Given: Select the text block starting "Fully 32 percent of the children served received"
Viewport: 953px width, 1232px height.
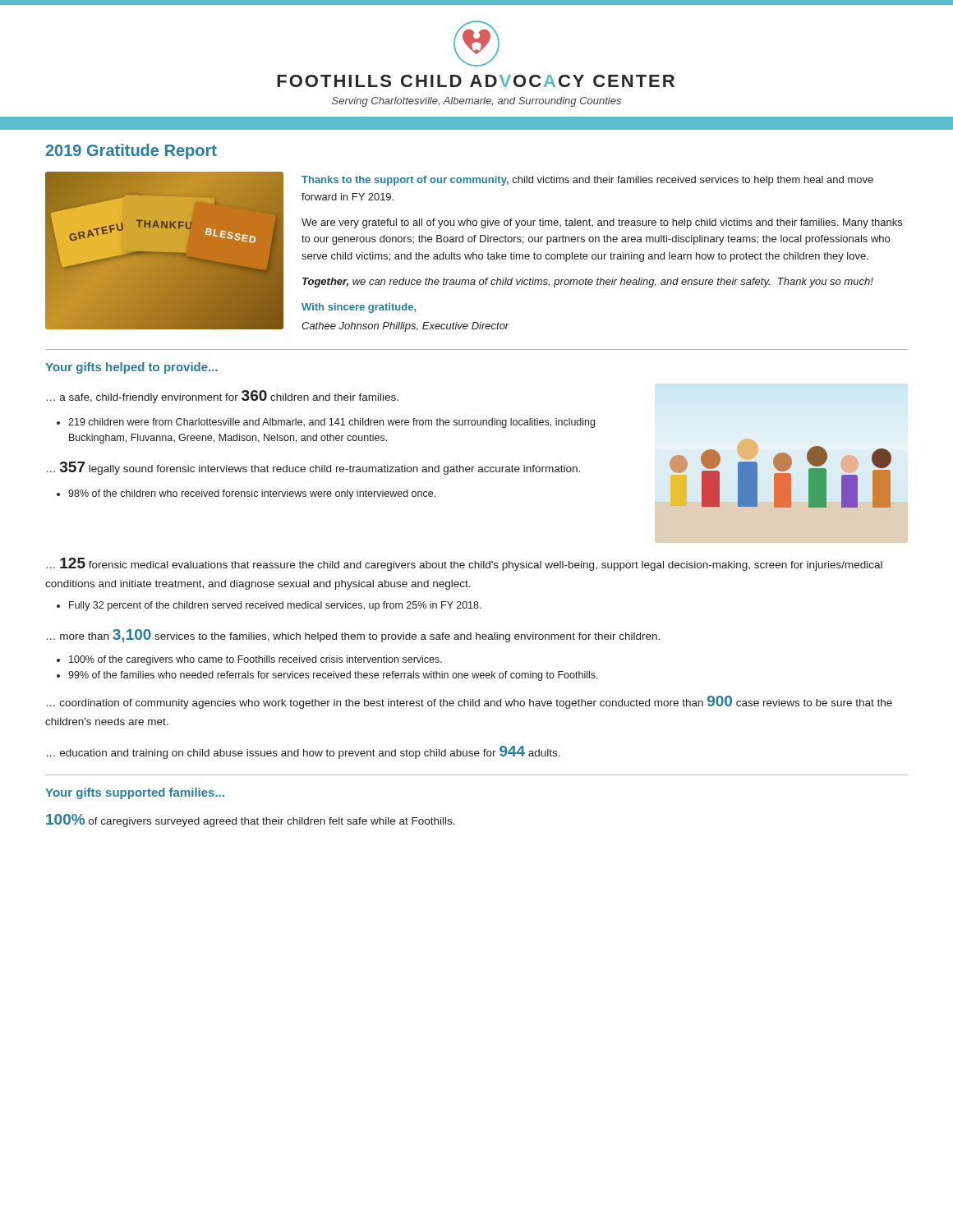Looking at the screenshot, I should point(480,605).
